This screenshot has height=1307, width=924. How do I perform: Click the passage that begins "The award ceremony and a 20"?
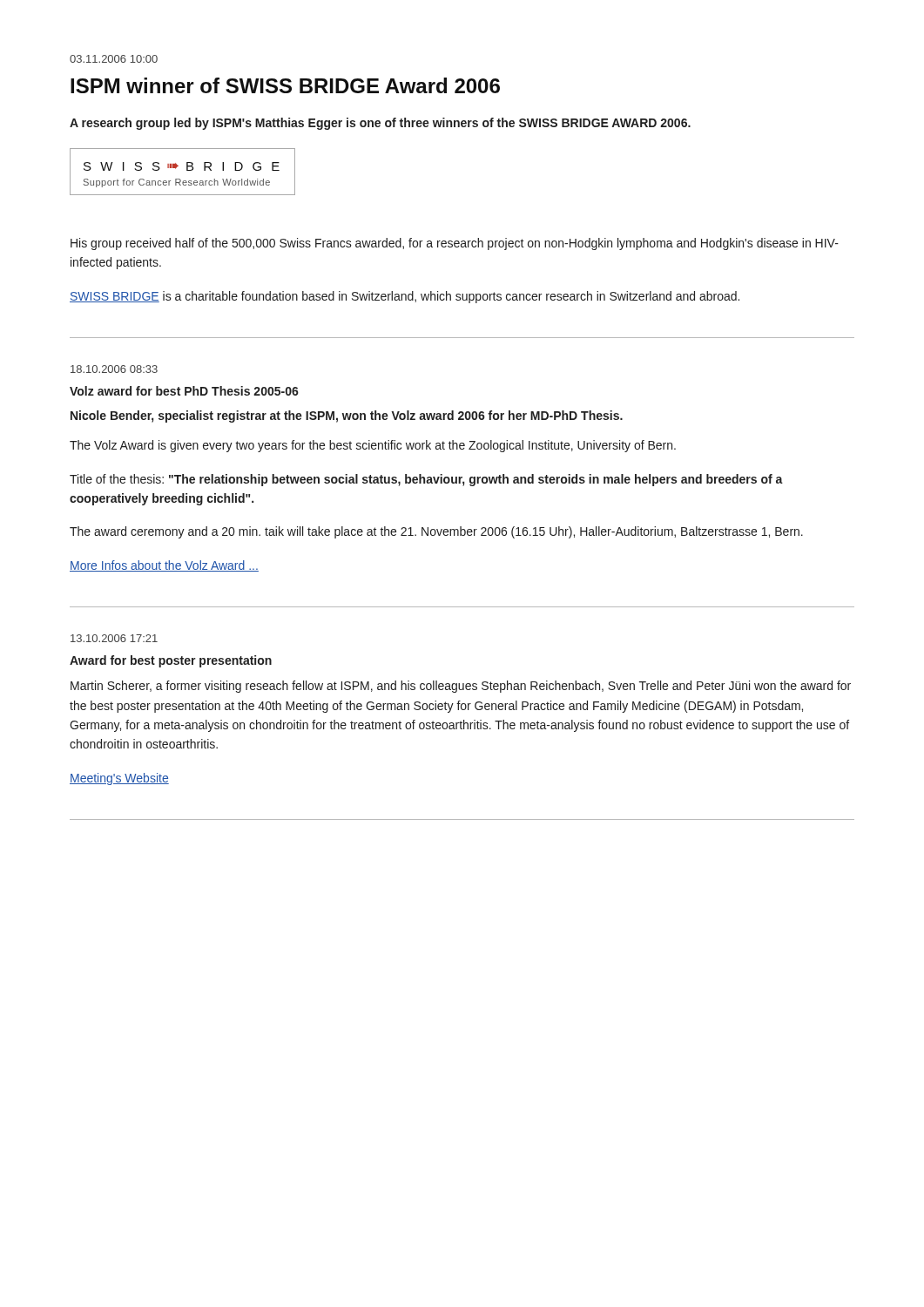[x=437, y=532]
